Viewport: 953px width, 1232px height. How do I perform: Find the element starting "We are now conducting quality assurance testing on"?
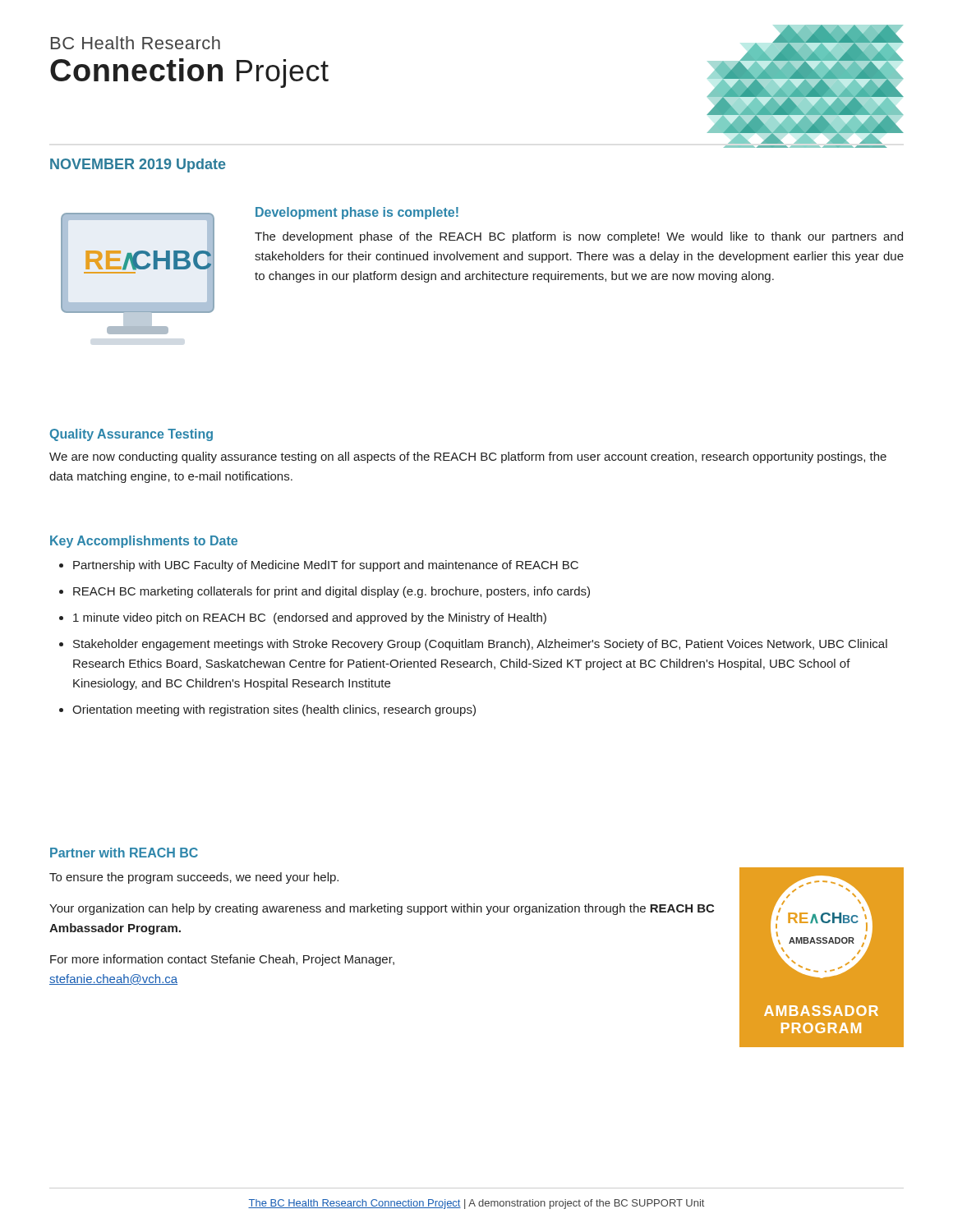pyautogui.click(x=476, y=467)
